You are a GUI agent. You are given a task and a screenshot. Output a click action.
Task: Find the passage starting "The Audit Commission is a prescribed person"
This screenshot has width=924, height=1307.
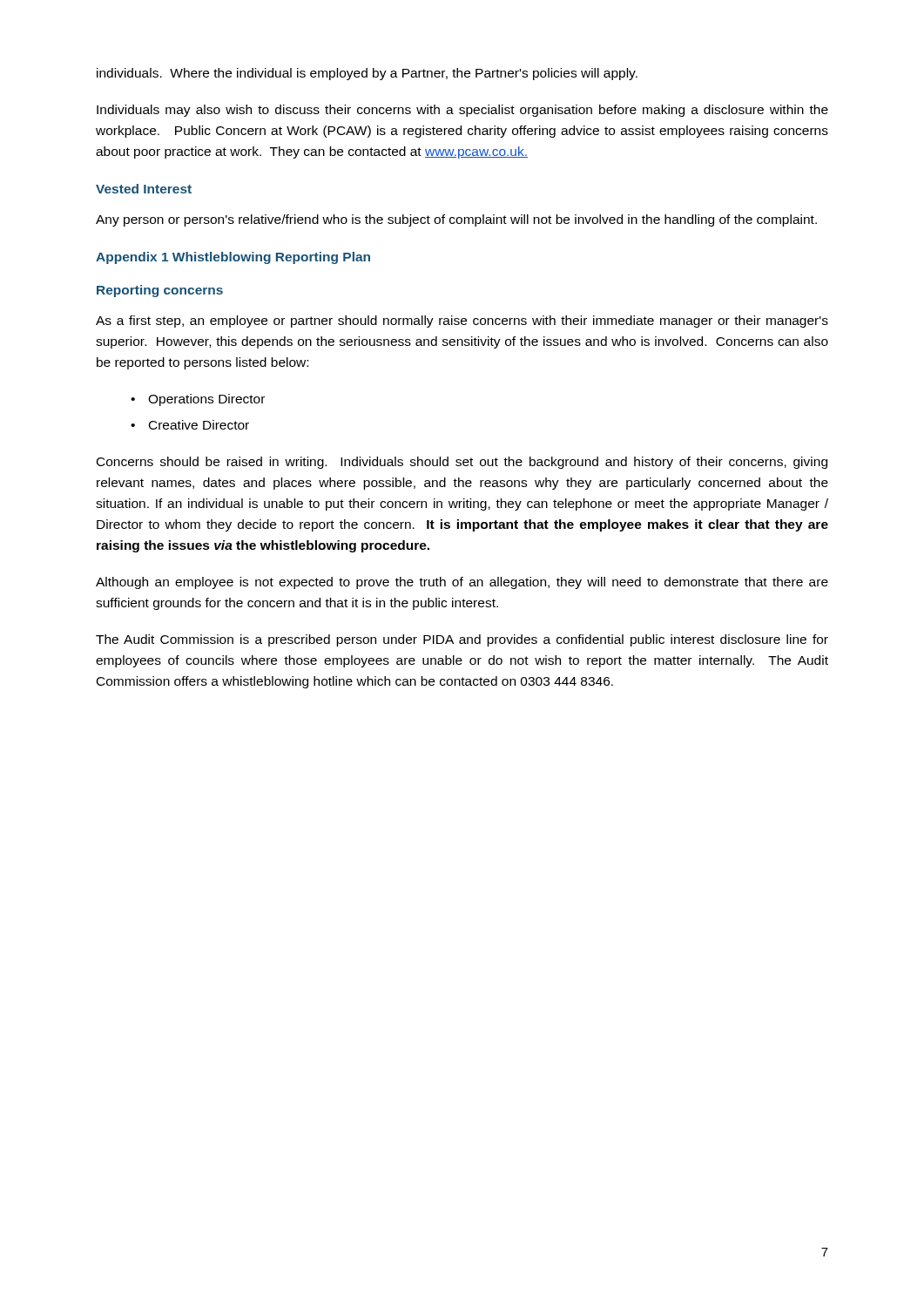click(x=462, y=660)
